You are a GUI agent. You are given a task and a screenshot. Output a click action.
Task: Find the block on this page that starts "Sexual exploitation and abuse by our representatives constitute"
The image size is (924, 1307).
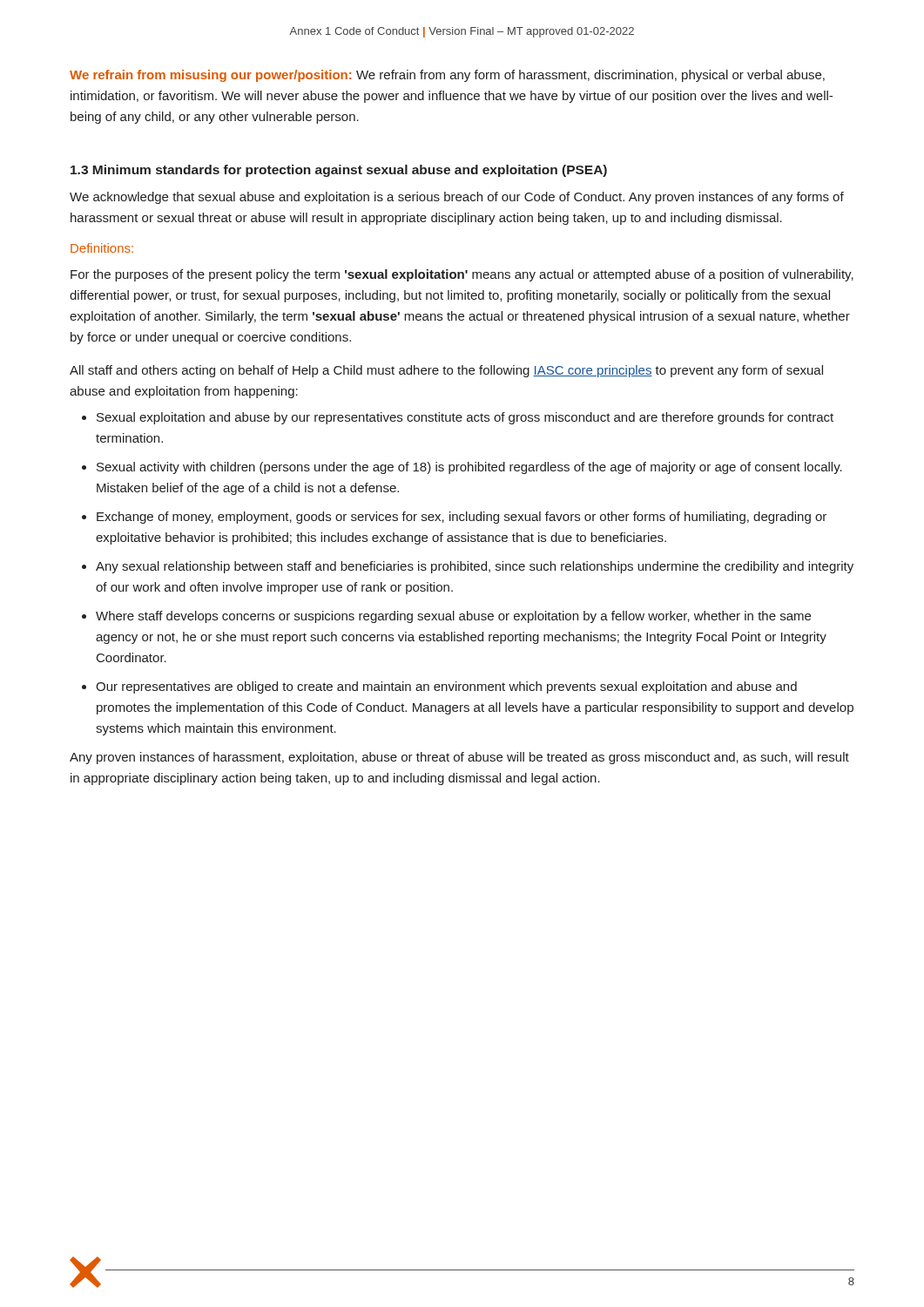point(462,428)
